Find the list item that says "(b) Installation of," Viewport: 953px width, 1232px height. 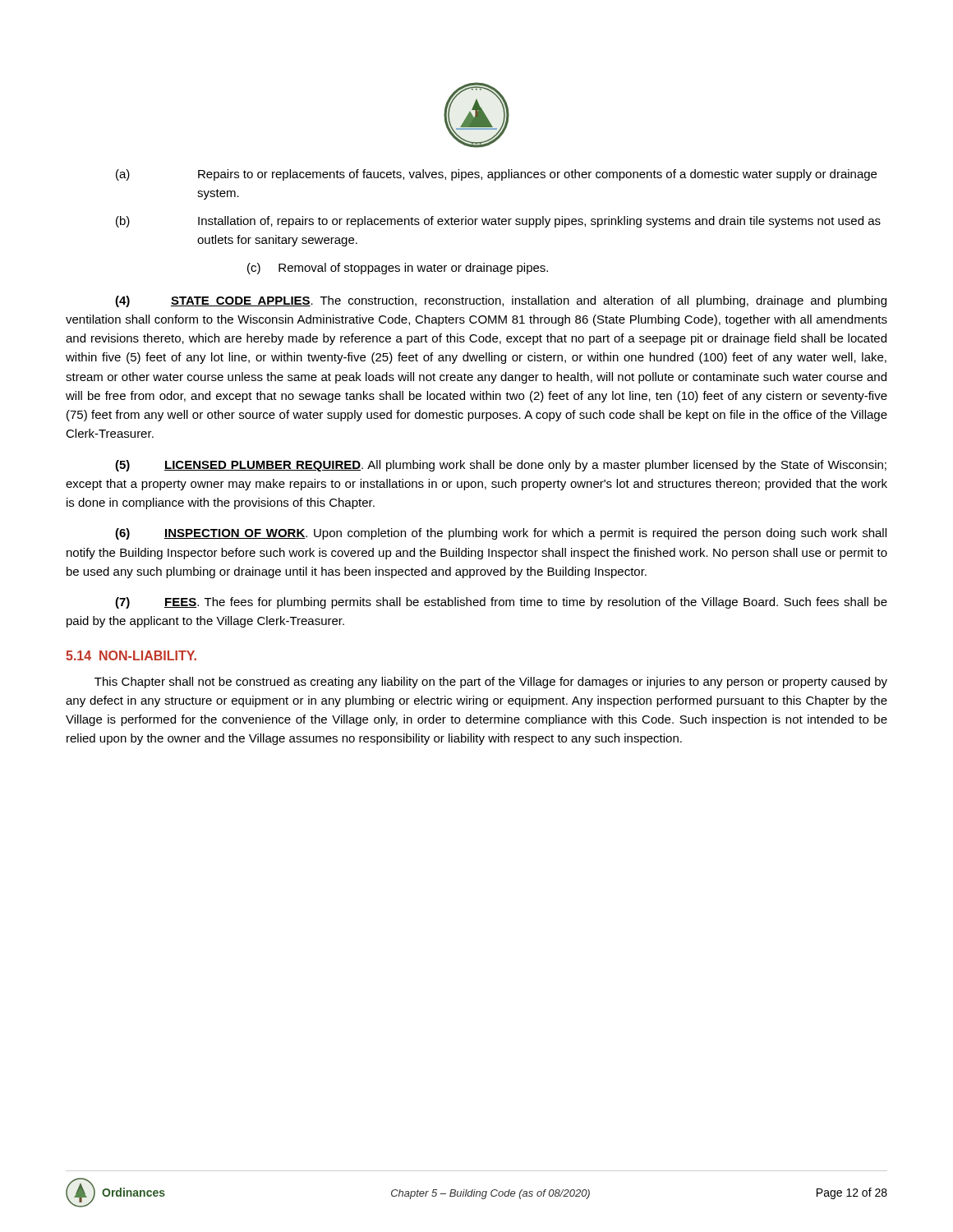[476, 230]
